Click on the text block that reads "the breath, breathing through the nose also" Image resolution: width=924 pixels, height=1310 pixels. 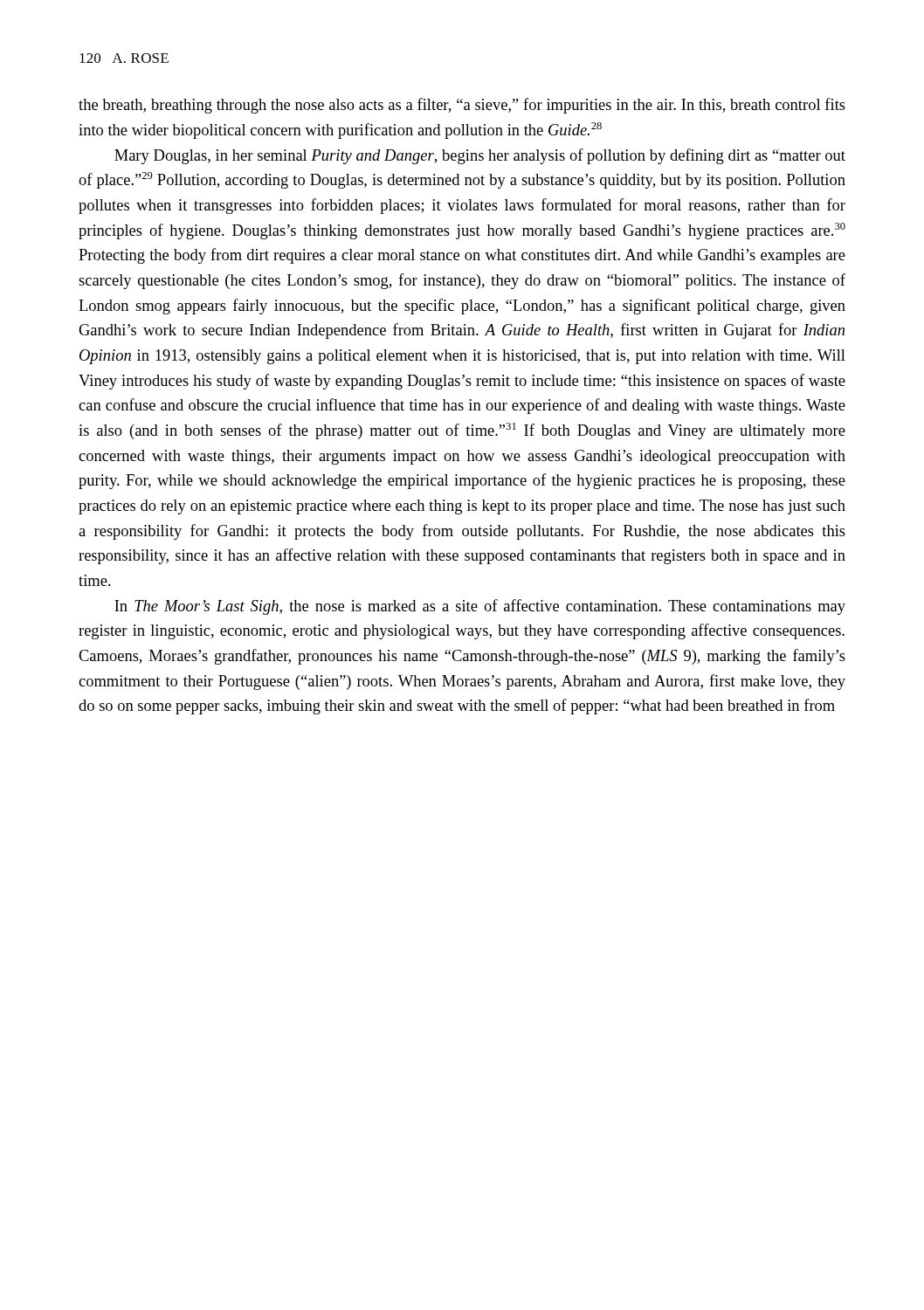[x=462, y=406]
